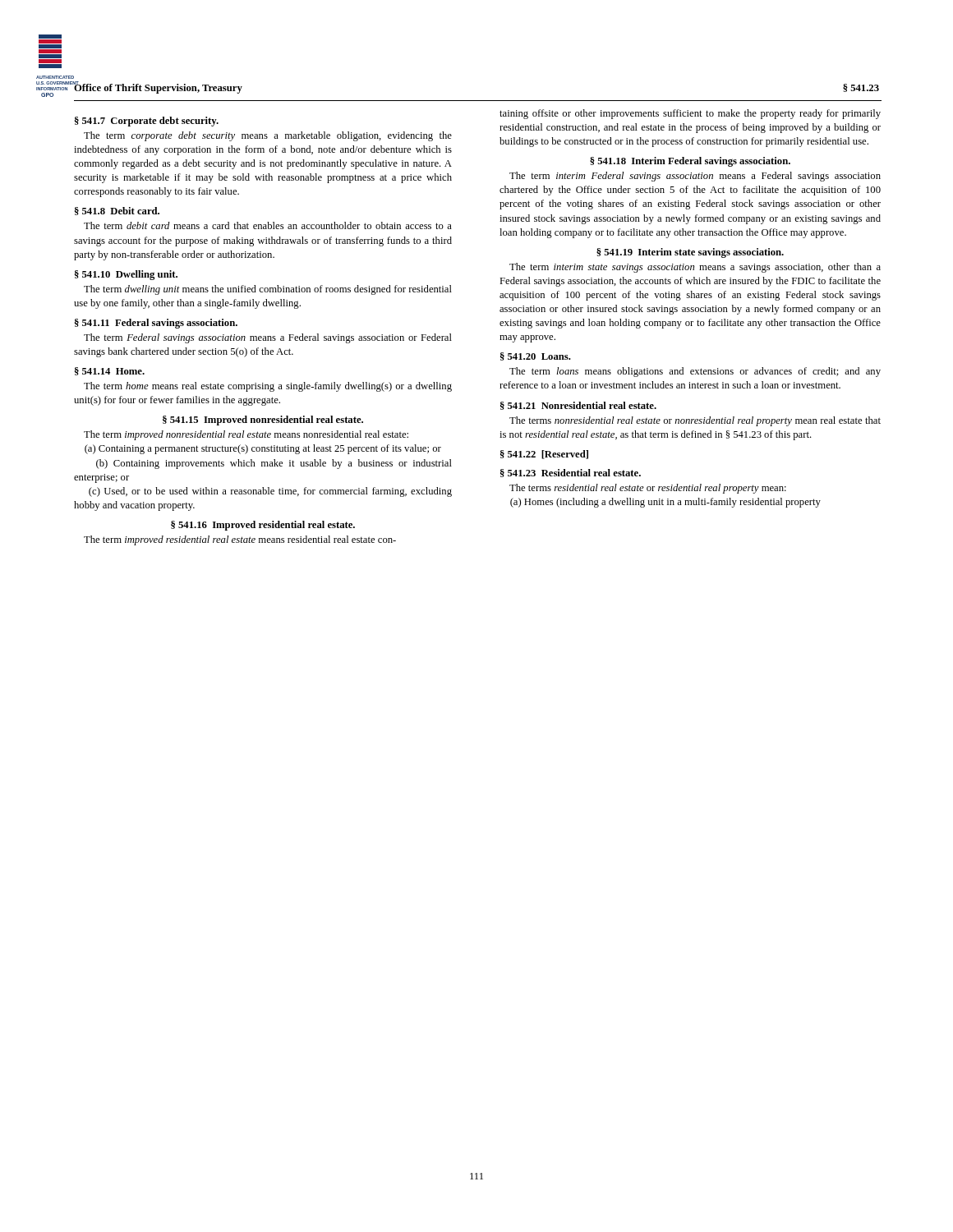Image resolution: width=953 pixels, height=1232 pixels.
Task: Locate the section header containing "§ 541.21 Nonresidential real estate."
Action: (578, 405)
